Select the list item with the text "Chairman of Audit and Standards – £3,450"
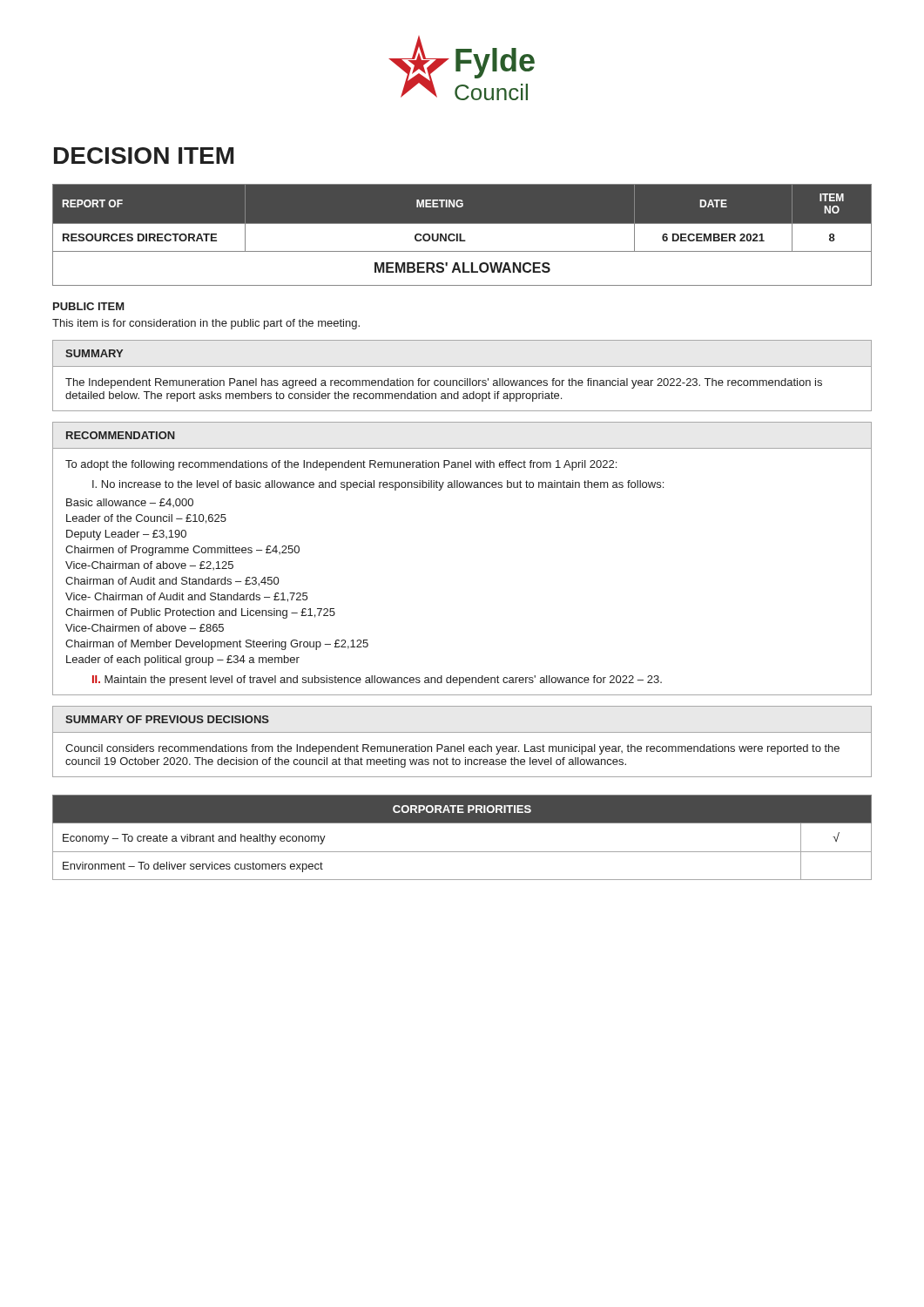This screenshot has width=924, height=1307. [x=172, y=581]
